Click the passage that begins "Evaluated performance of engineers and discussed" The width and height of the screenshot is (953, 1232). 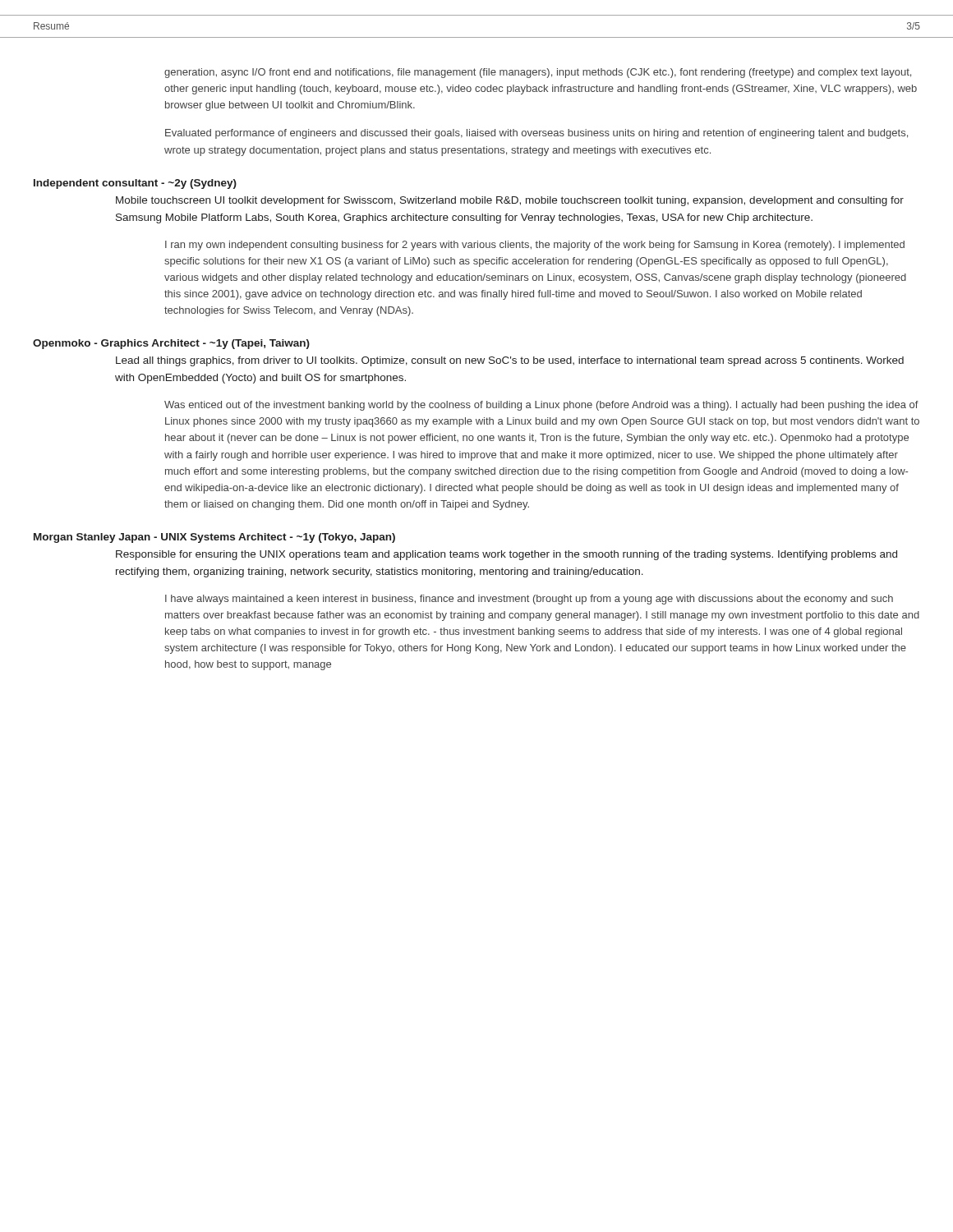point(537,141)
